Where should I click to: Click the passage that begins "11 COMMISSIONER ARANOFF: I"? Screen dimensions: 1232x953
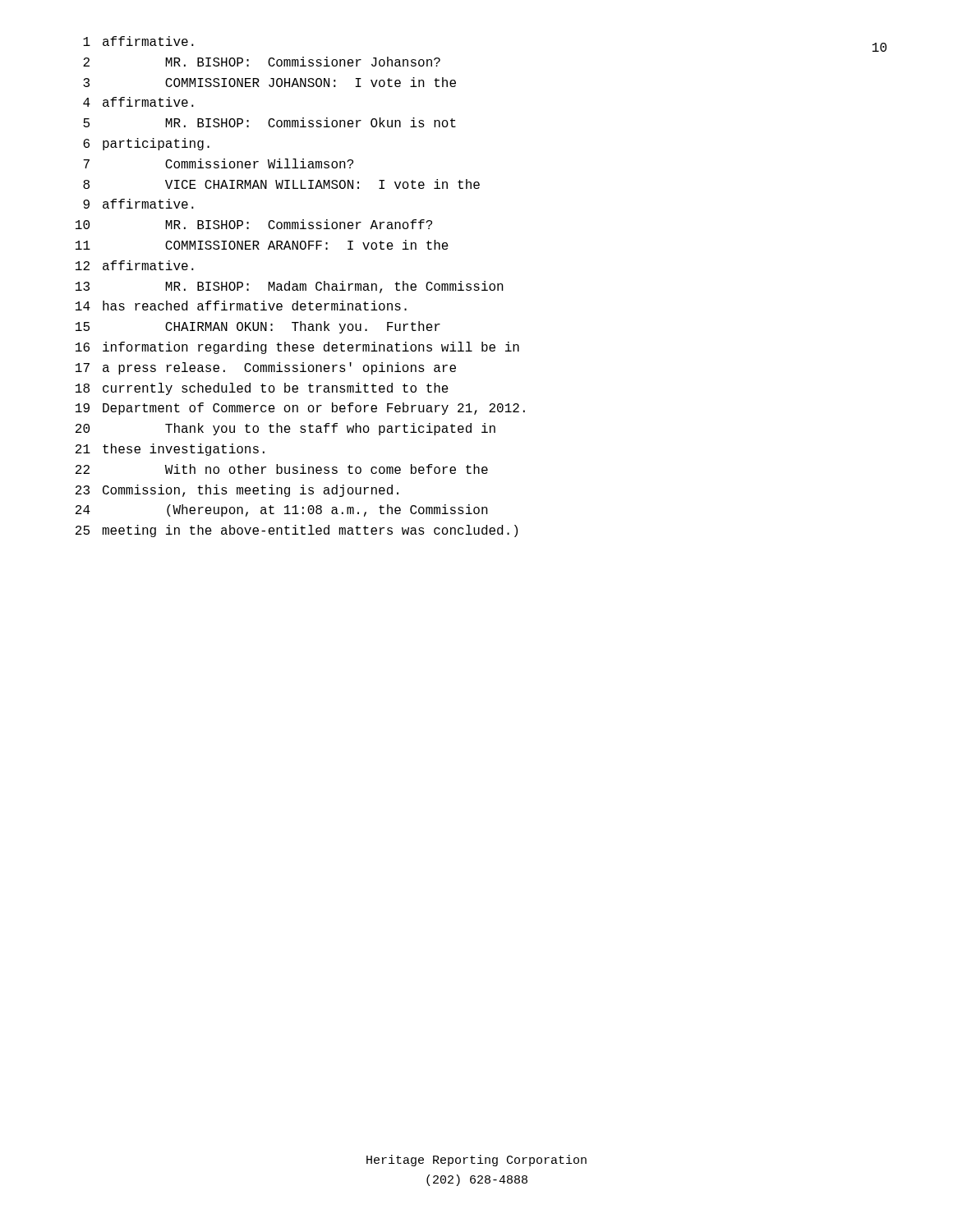(x=257, y=247)
